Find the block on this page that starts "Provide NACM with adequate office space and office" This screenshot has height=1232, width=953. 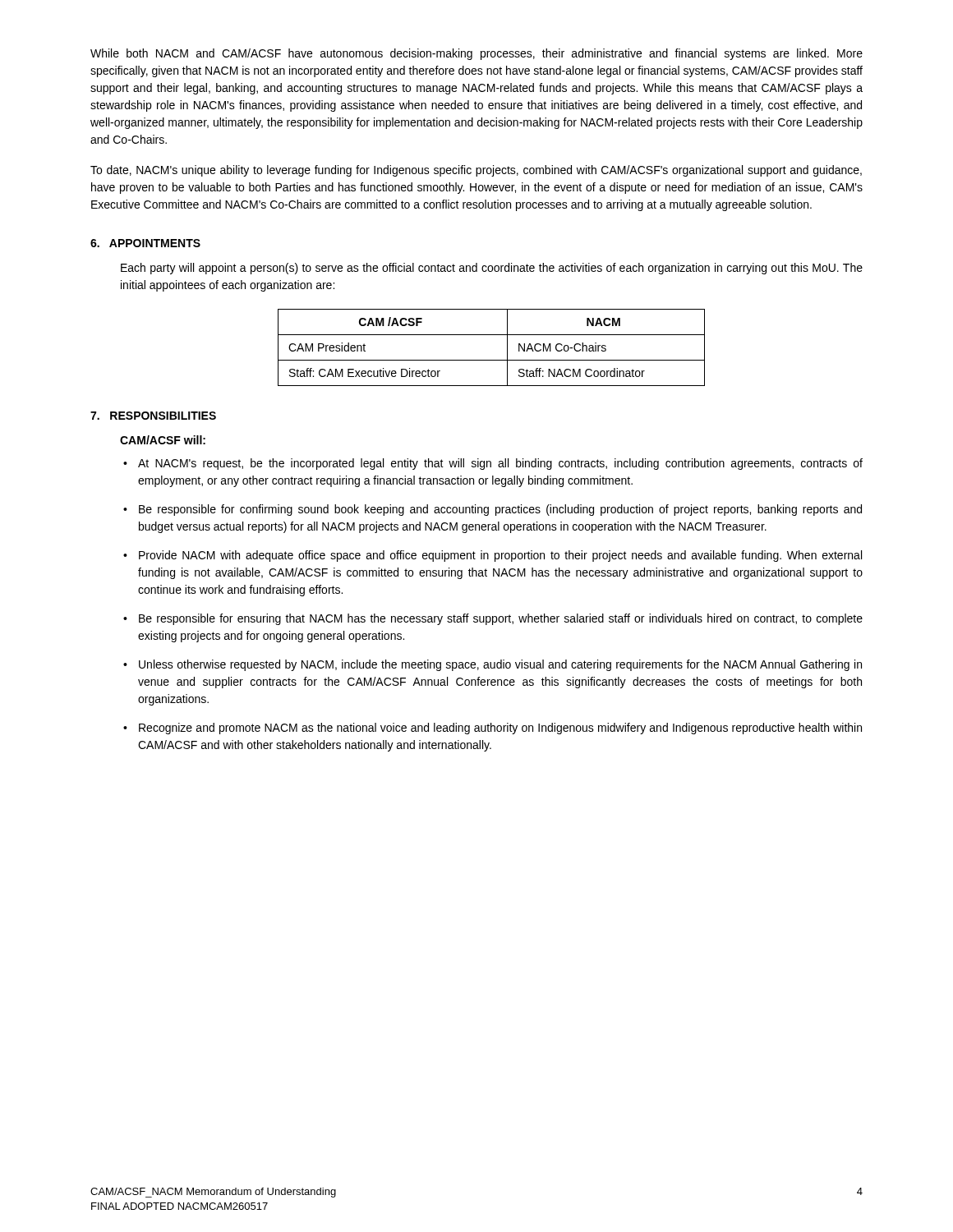(x=500, y=572)
